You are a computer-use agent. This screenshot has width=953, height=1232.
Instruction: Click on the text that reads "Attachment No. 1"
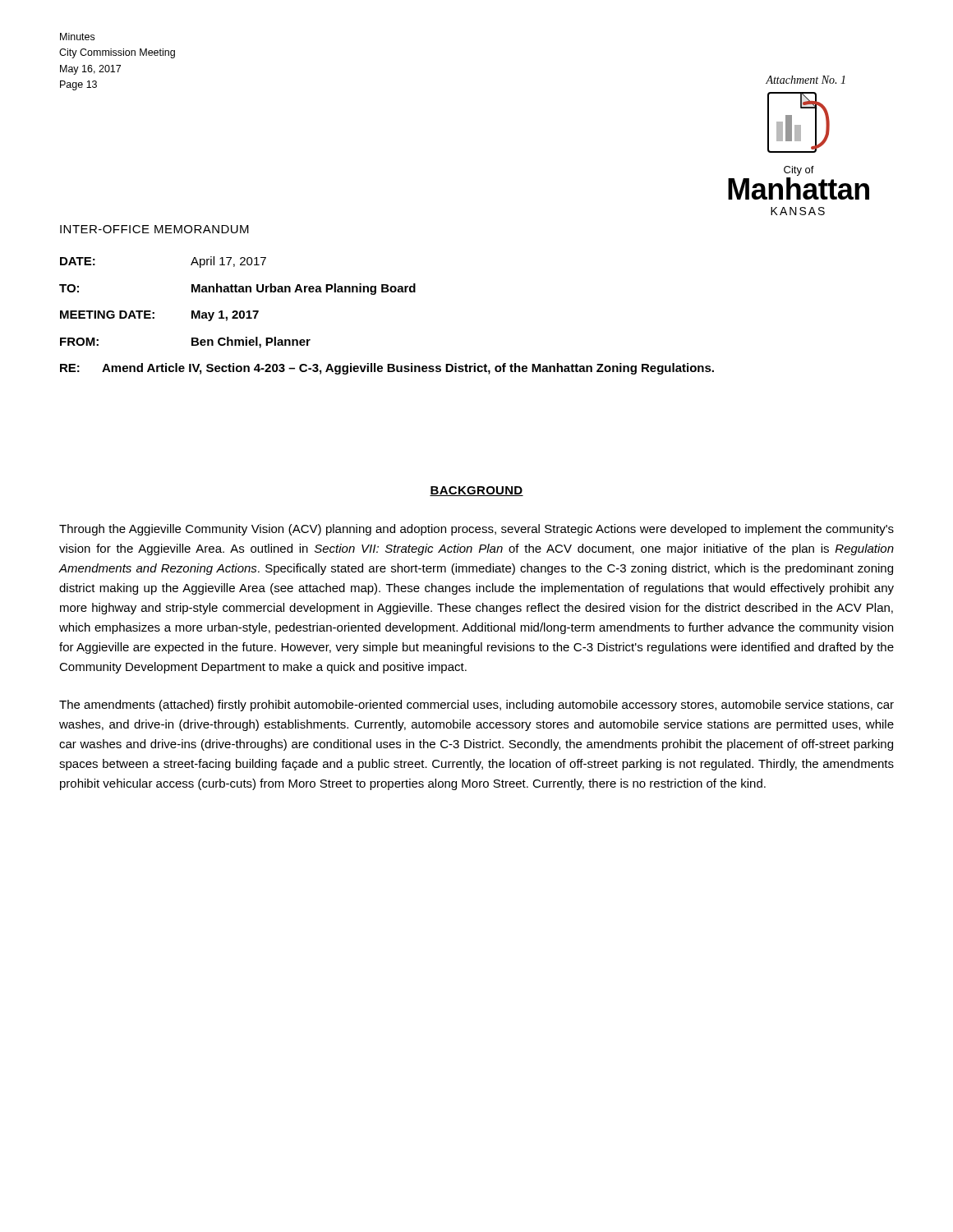click(806, 80)
